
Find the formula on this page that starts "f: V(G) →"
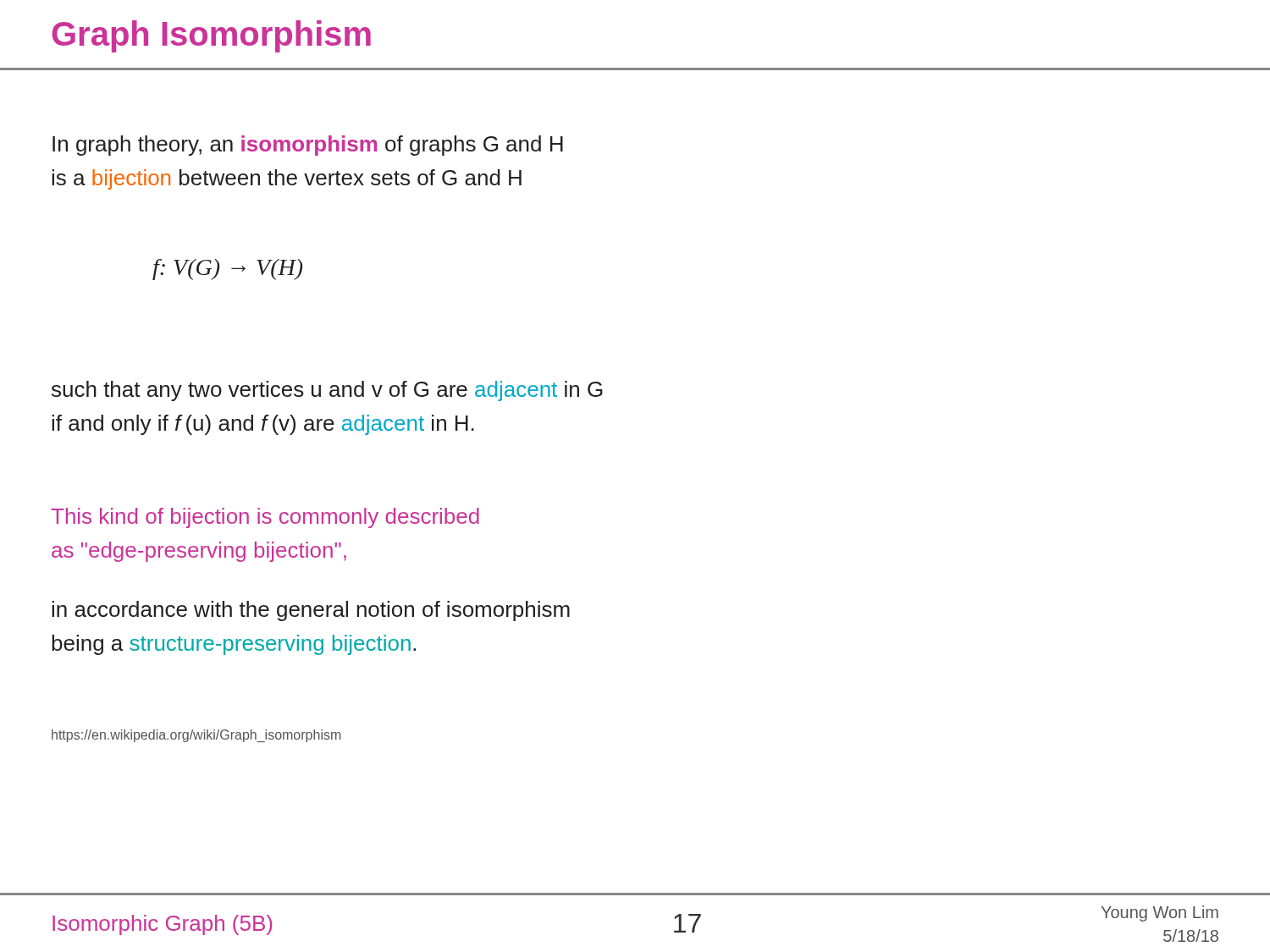[228, 267]
